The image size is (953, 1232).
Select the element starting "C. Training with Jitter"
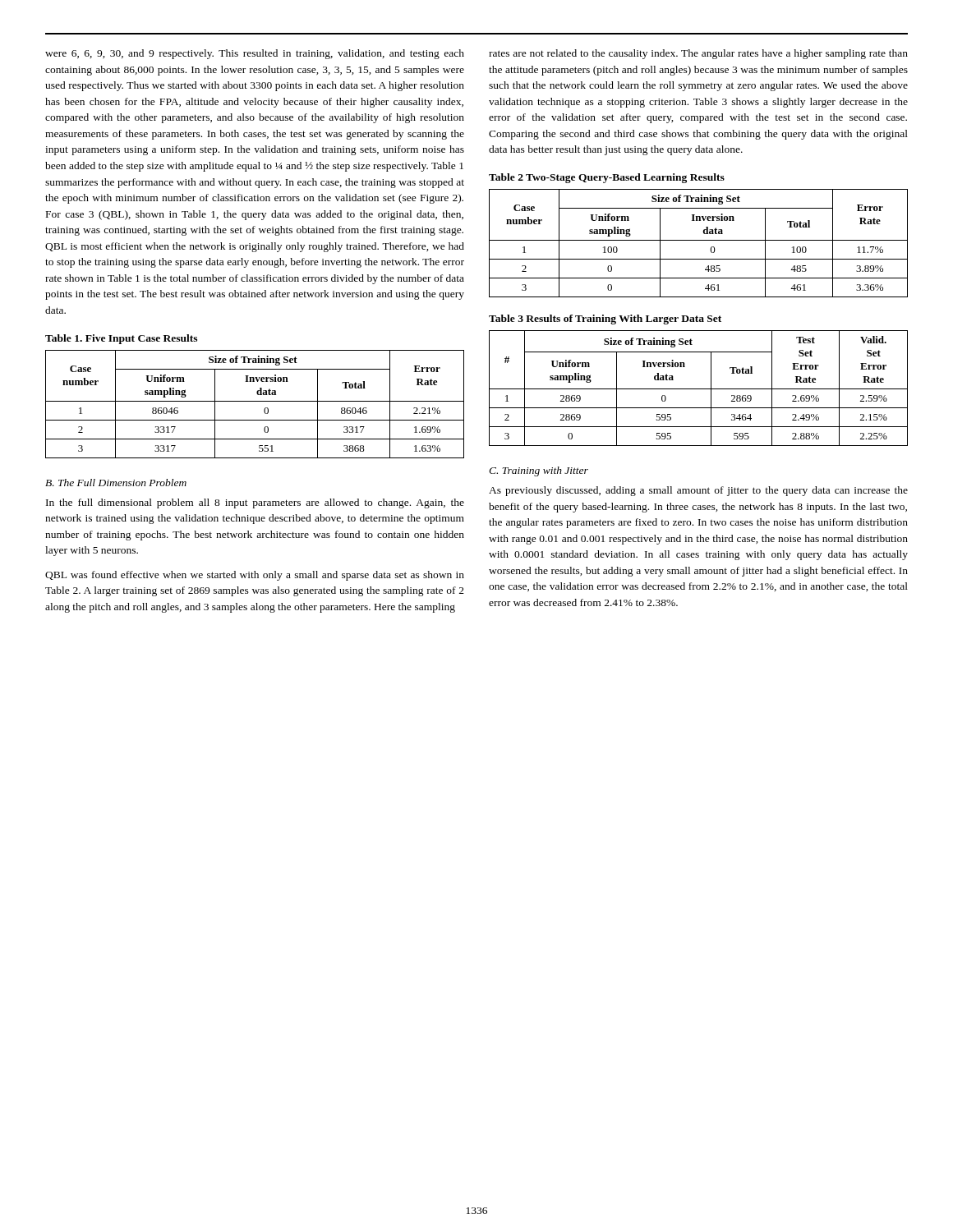click(x=538, y=470)
